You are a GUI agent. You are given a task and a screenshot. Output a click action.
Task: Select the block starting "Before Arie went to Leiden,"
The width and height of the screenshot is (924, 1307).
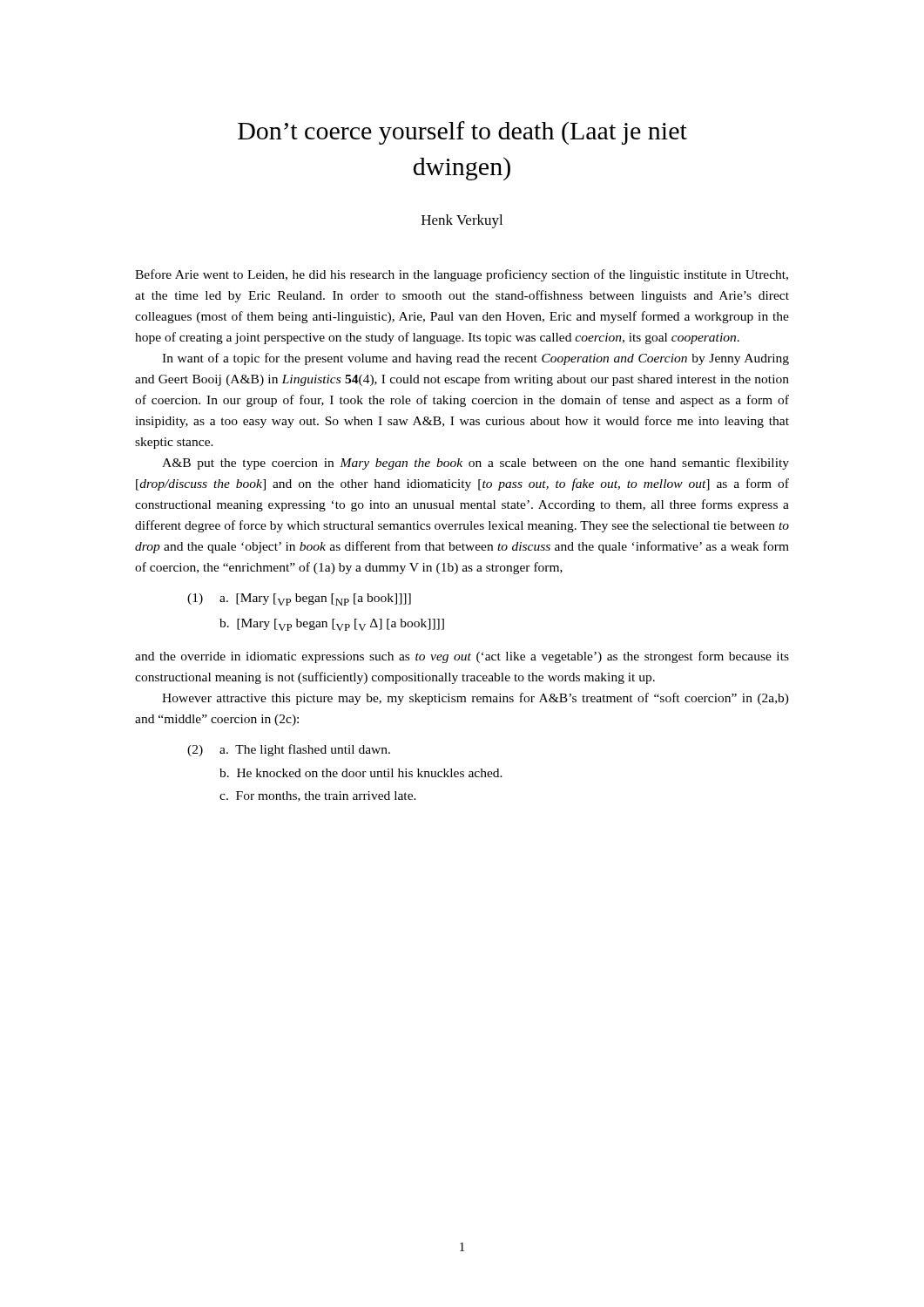[462, 306]
